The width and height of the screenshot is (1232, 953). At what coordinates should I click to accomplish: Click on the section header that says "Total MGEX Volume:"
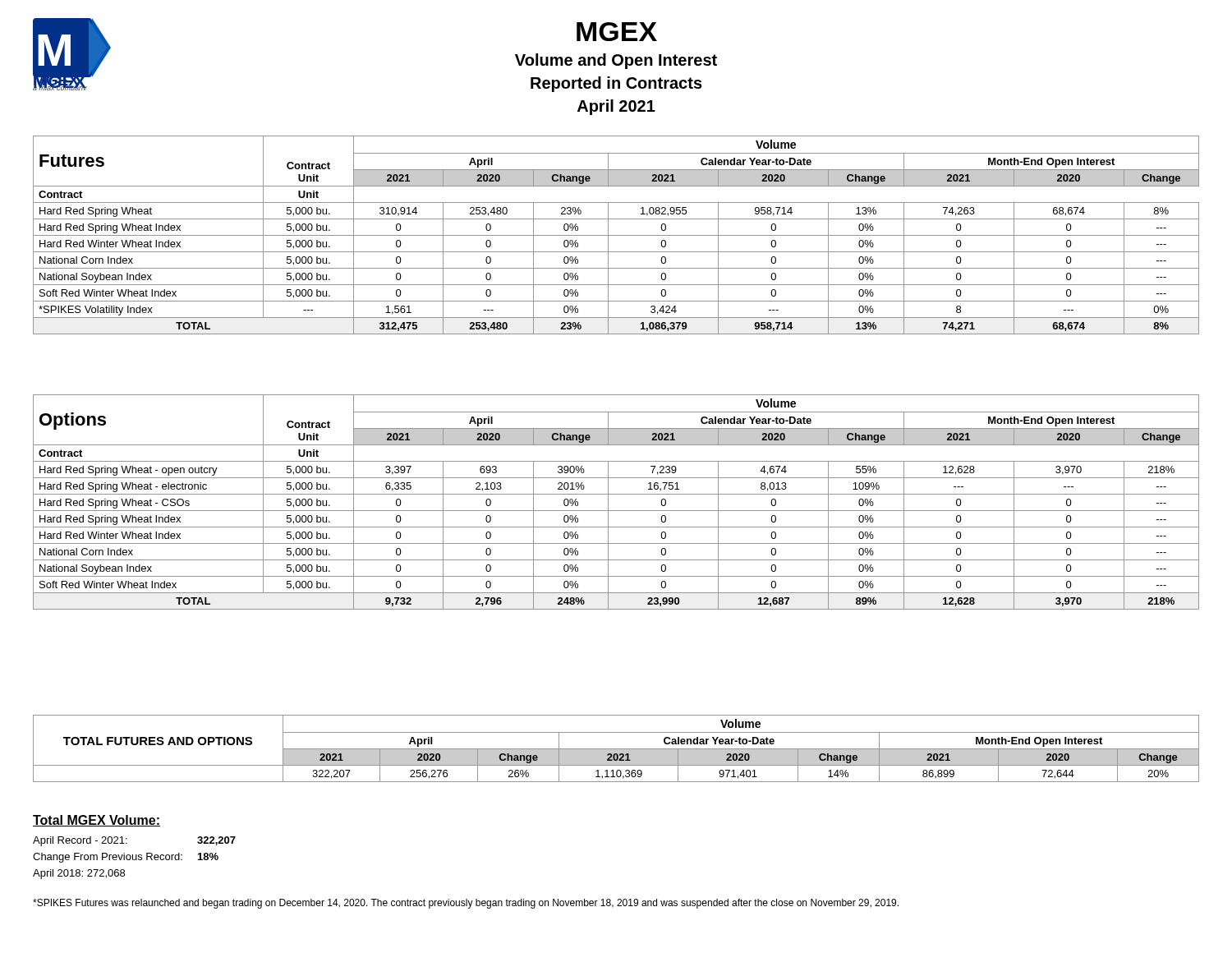pos(97,820)
